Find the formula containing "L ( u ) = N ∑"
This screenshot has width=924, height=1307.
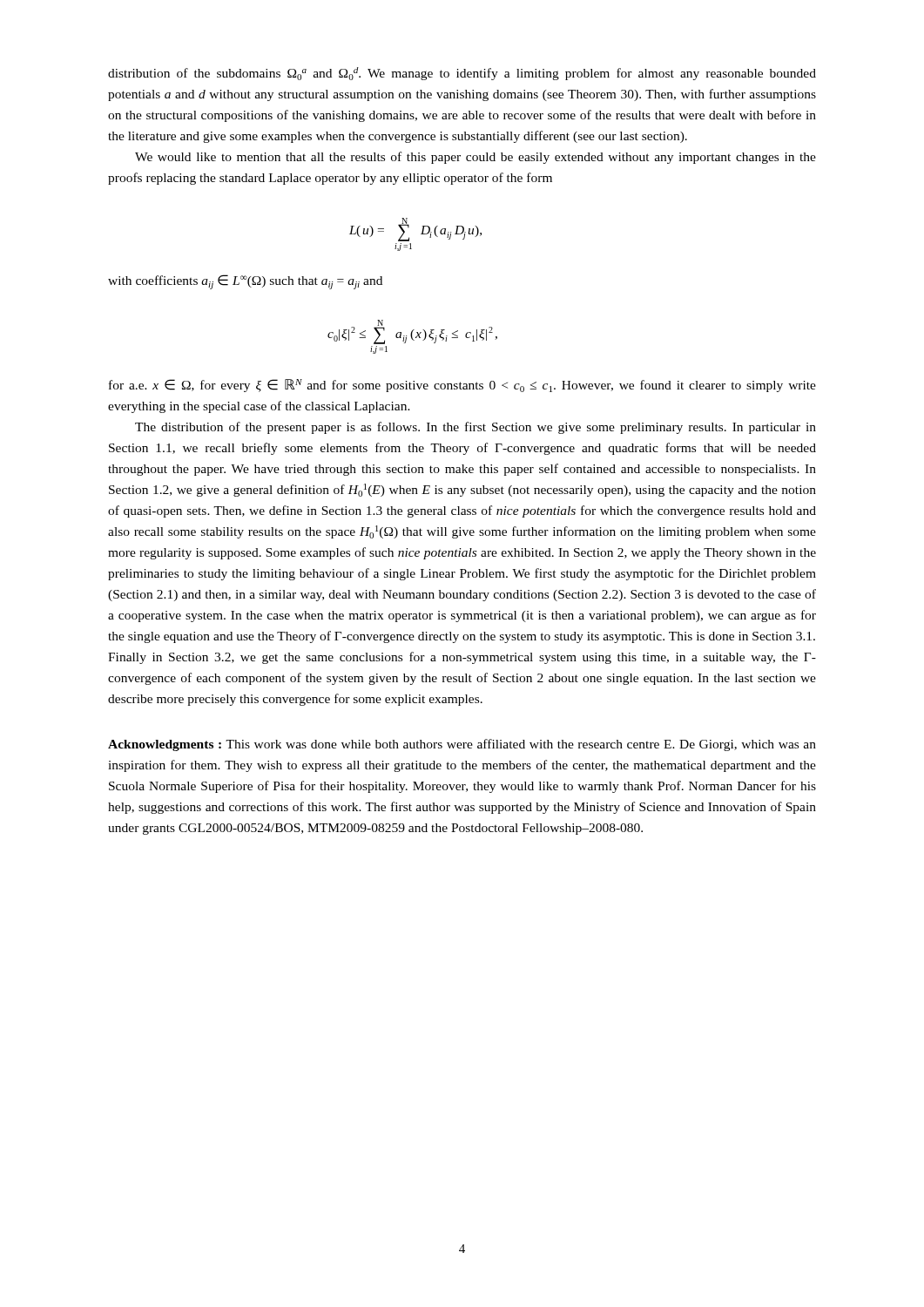[462, 229]
